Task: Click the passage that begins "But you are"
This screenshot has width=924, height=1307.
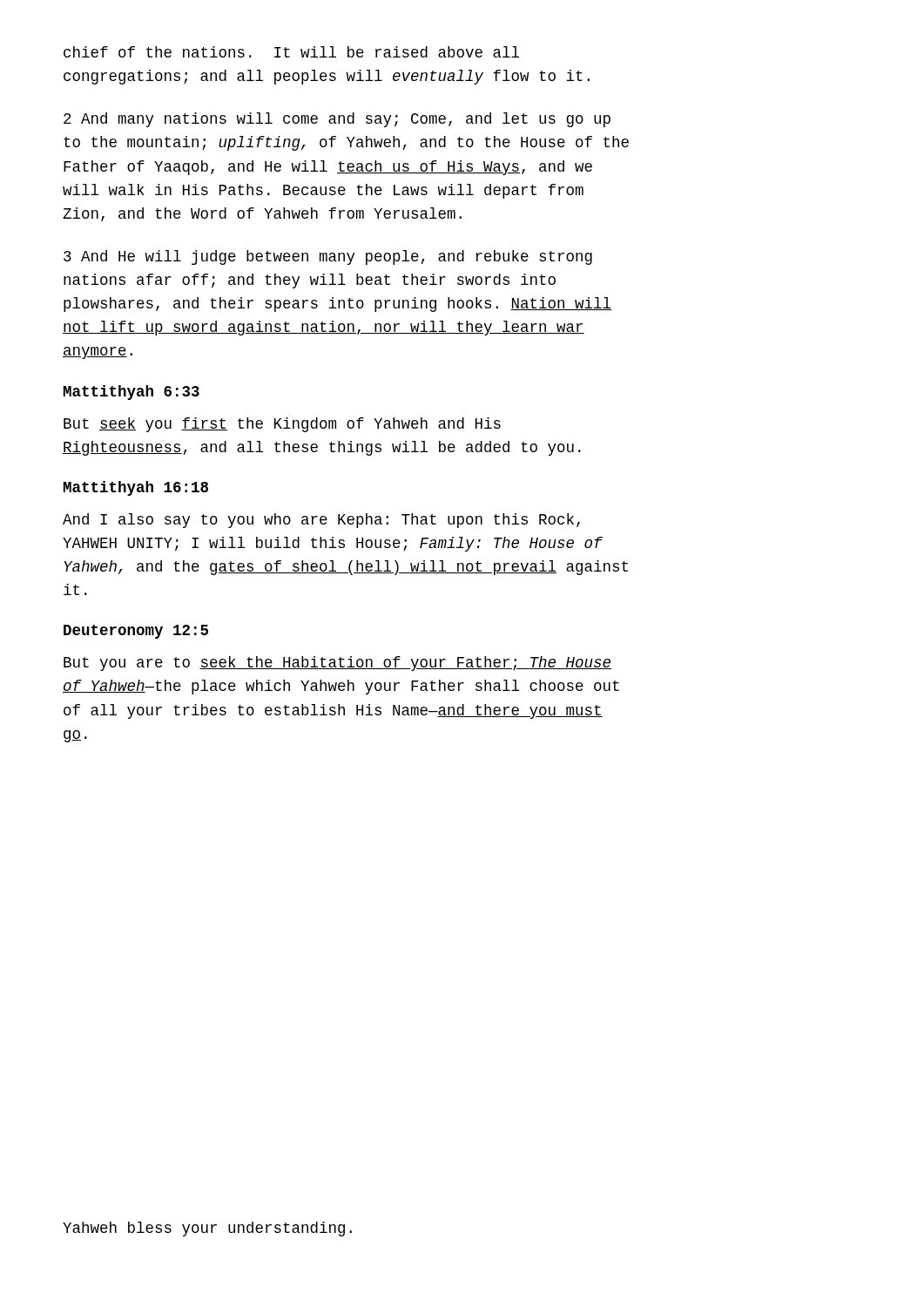Action: point(342,699)
